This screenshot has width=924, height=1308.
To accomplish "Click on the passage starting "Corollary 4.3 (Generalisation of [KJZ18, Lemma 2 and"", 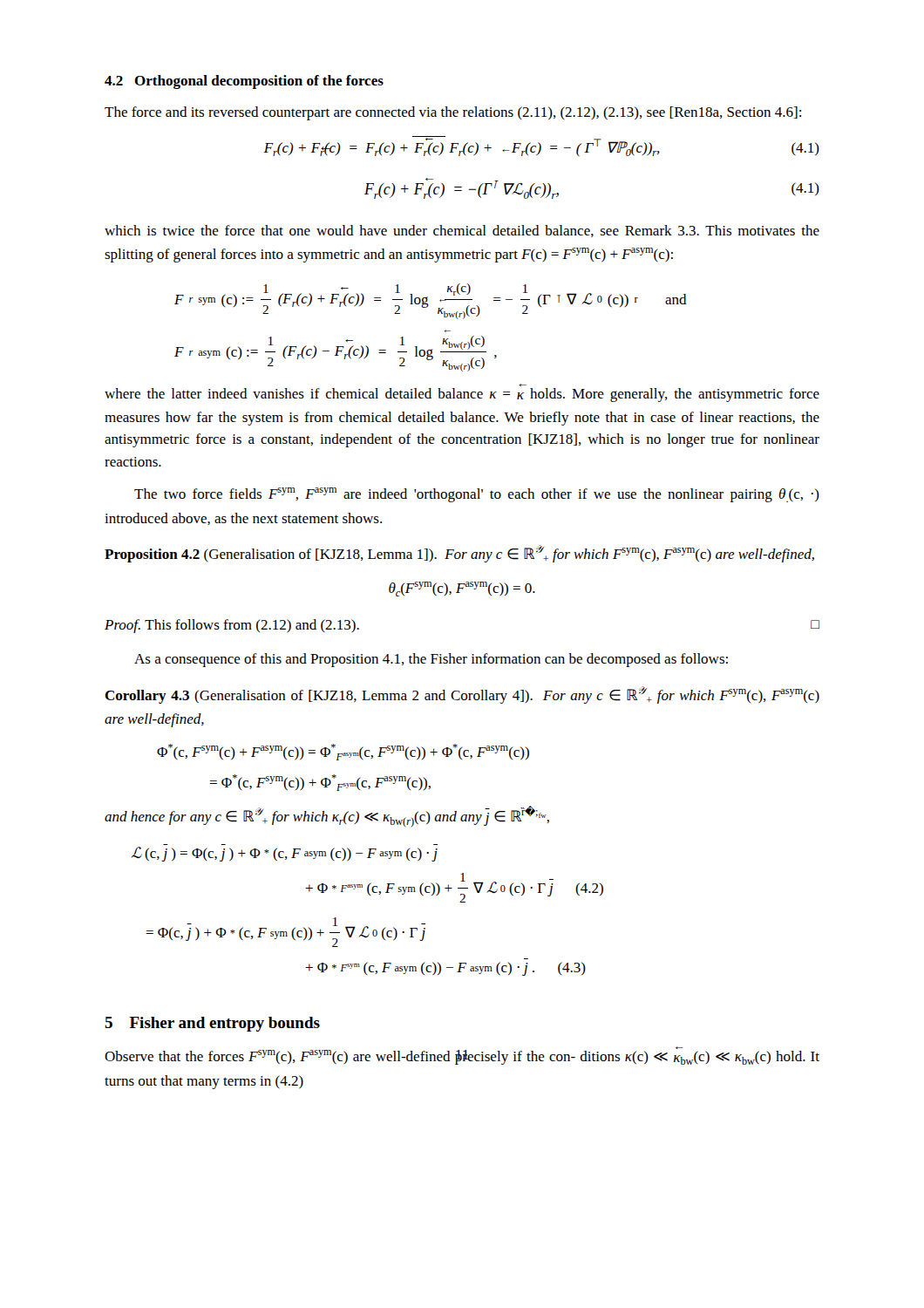I will tap(462, 756).
